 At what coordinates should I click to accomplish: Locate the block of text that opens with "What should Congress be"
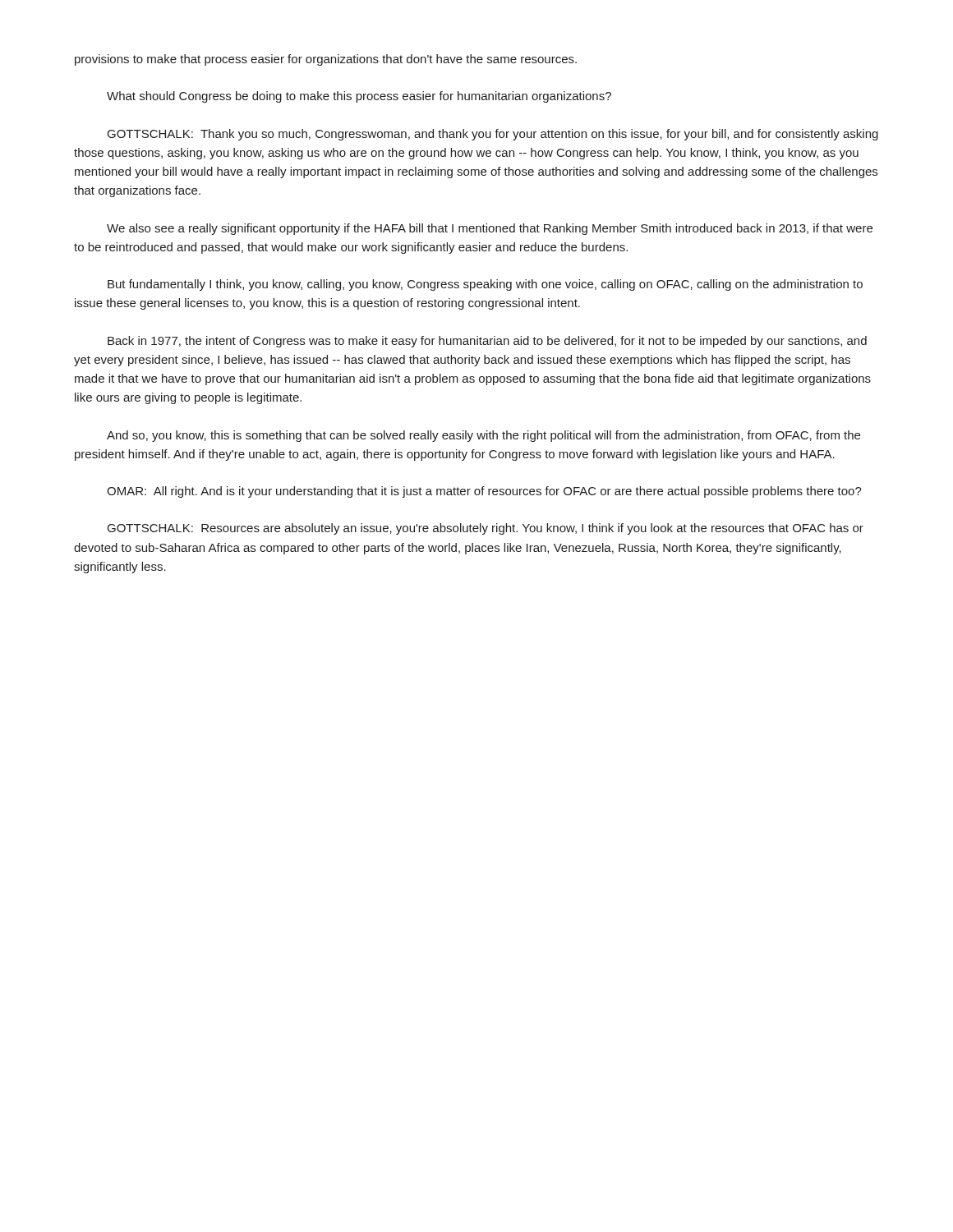pos(359,96)
